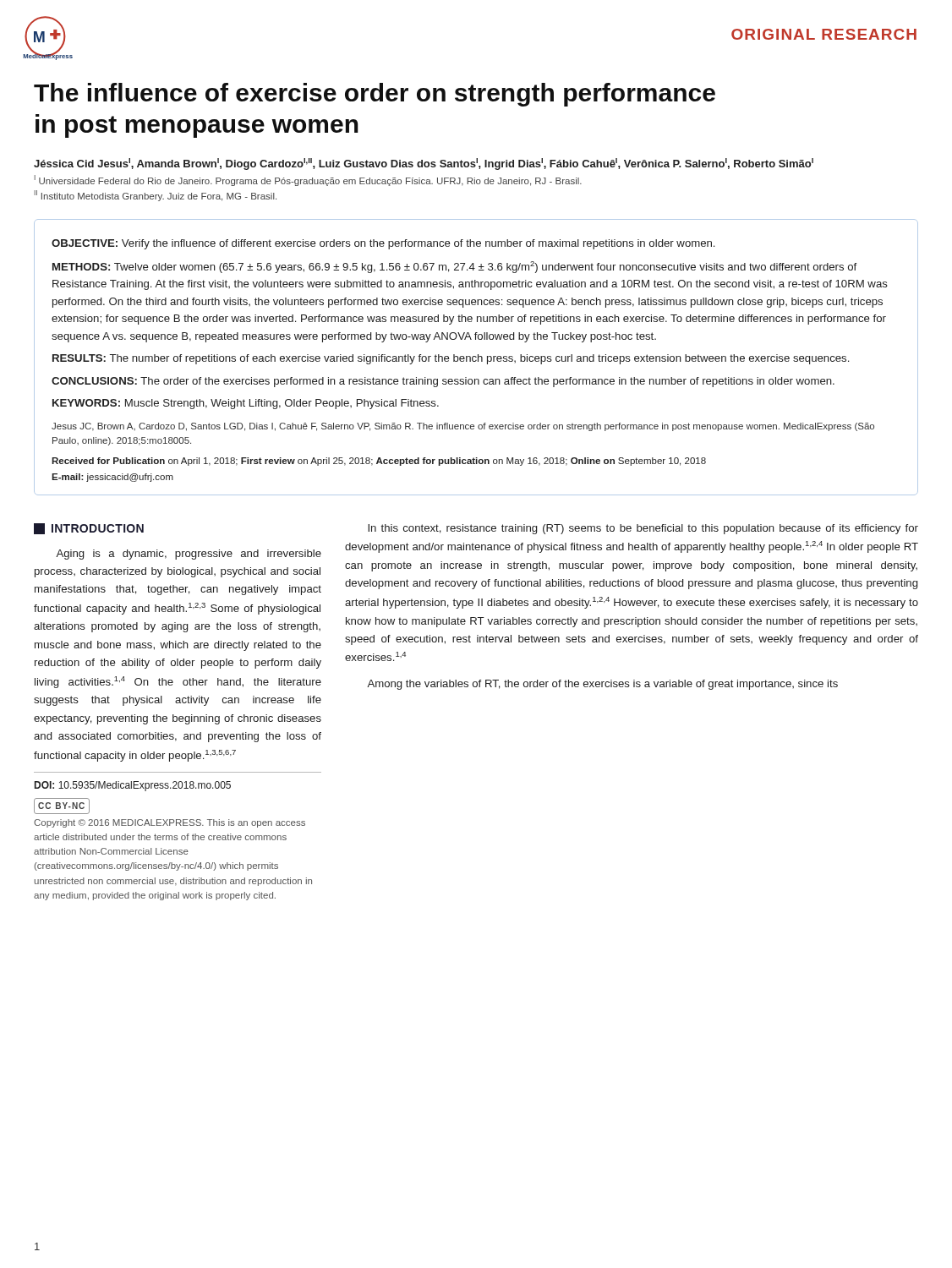Find the text block that says "KEYWORDS: Muscle Strength,"
Image resolution: width=952 pixels, height=1268 pixels.
(x=245, y=403)
